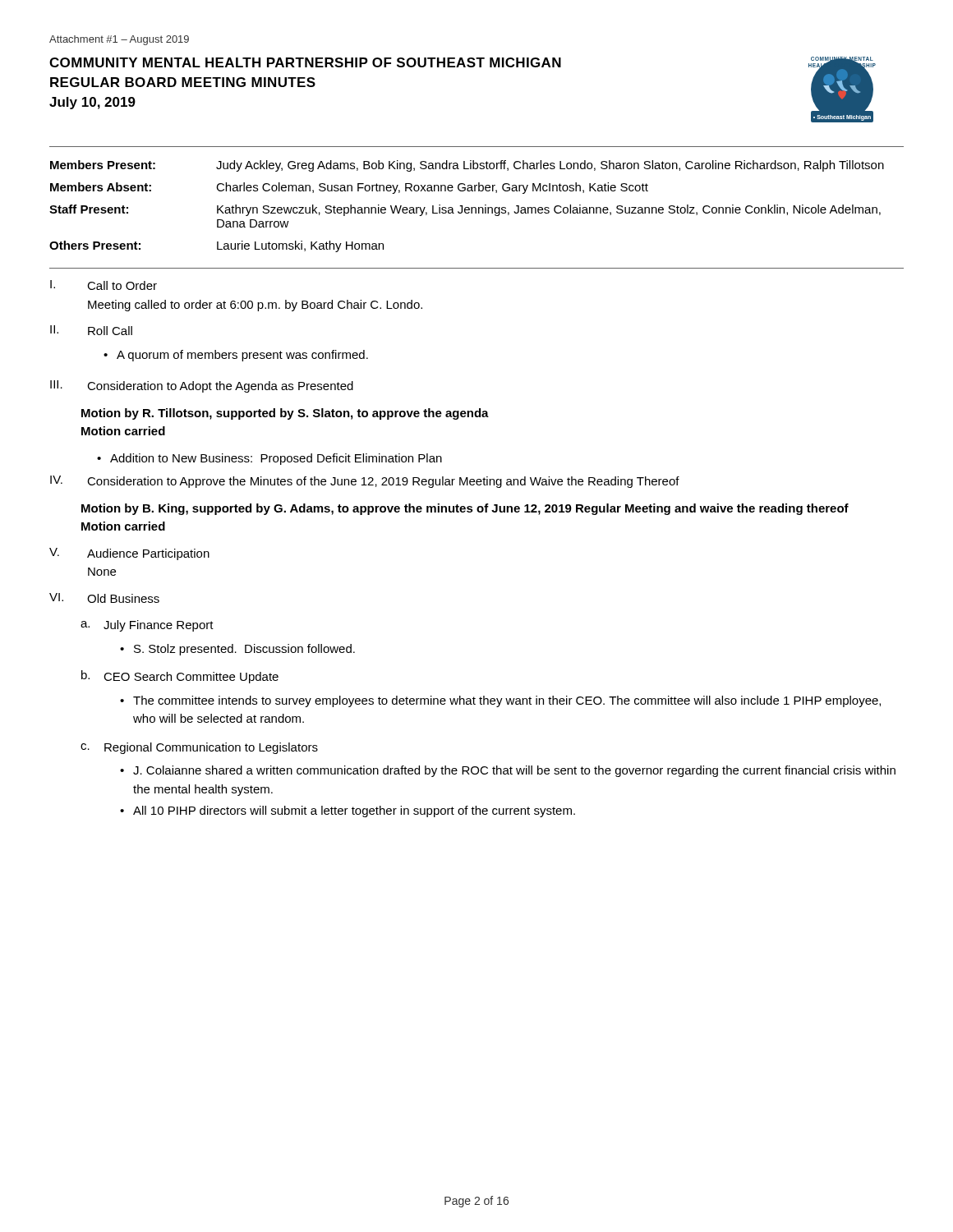Click on the text block that says "Motion by B. King, supported by"
The height and width of the screenshot is (1232, 953).
pyautogui.click(x=464, y=517)
